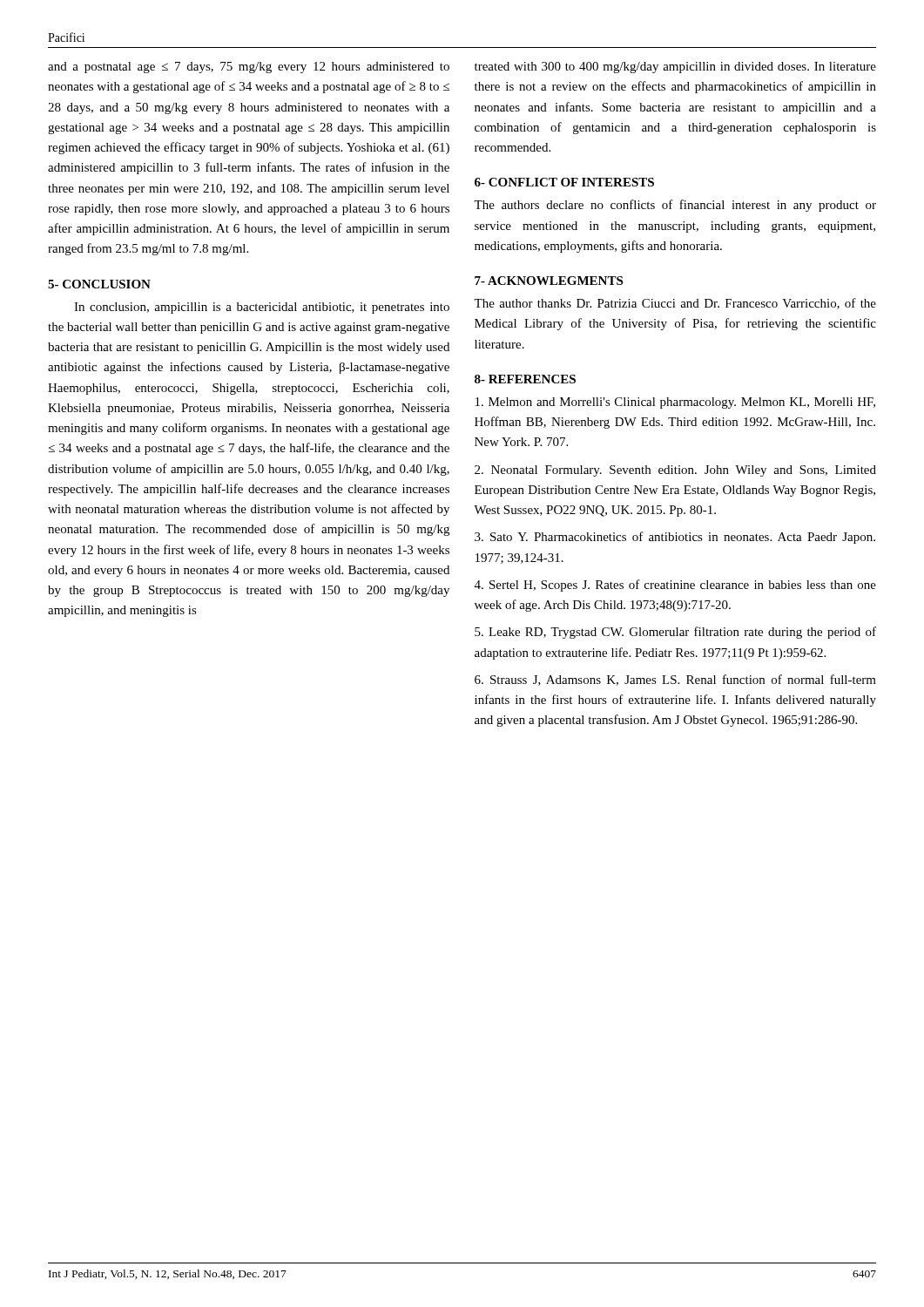Screen dimensions: 1307x924
Task: Click the passage that begins "In conclusion, ampicillin is"
Action: [x=249, y=459]
